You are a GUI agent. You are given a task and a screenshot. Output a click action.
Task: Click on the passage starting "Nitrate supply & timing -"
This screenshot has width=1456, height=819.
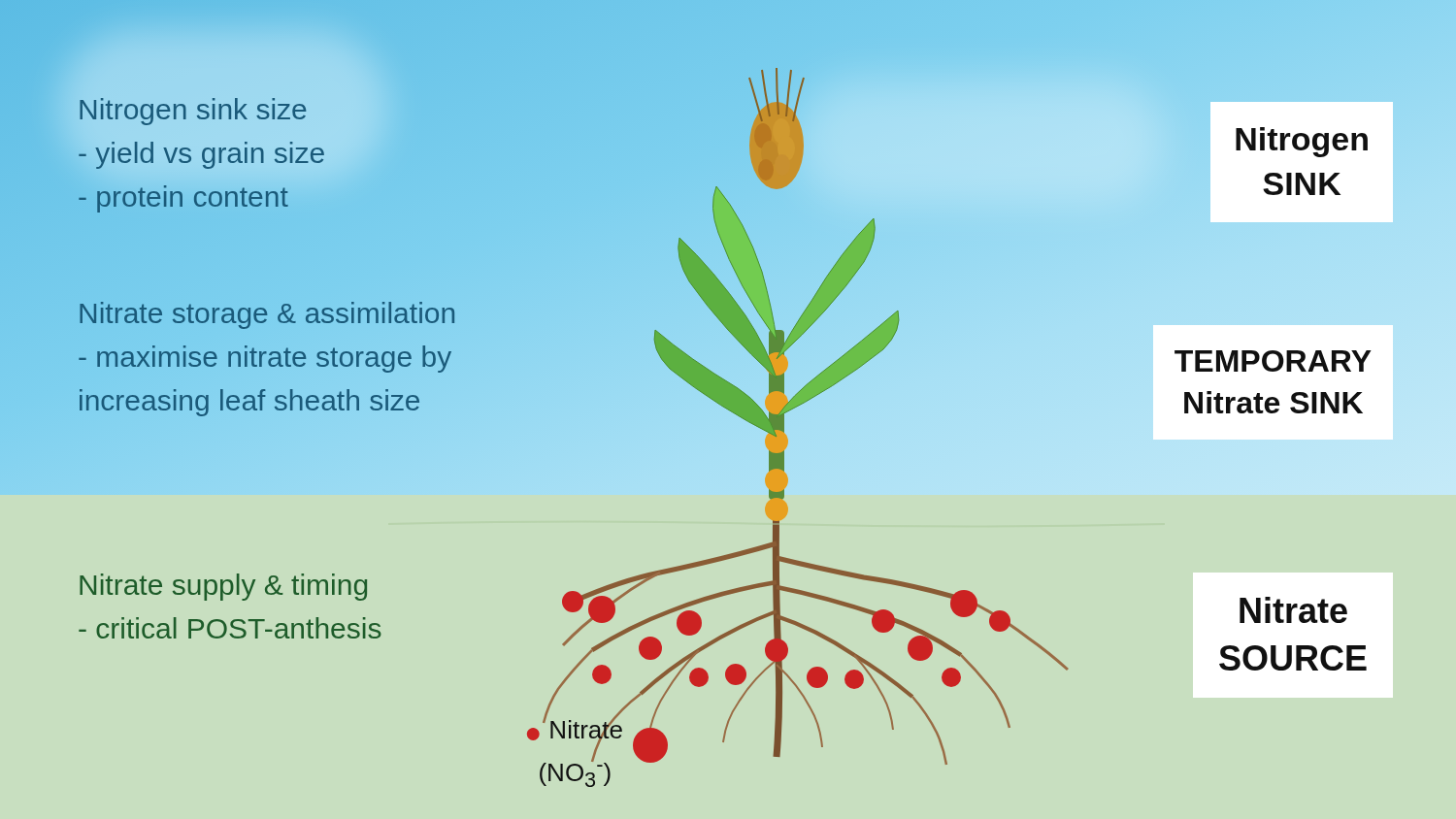(230, 606)
